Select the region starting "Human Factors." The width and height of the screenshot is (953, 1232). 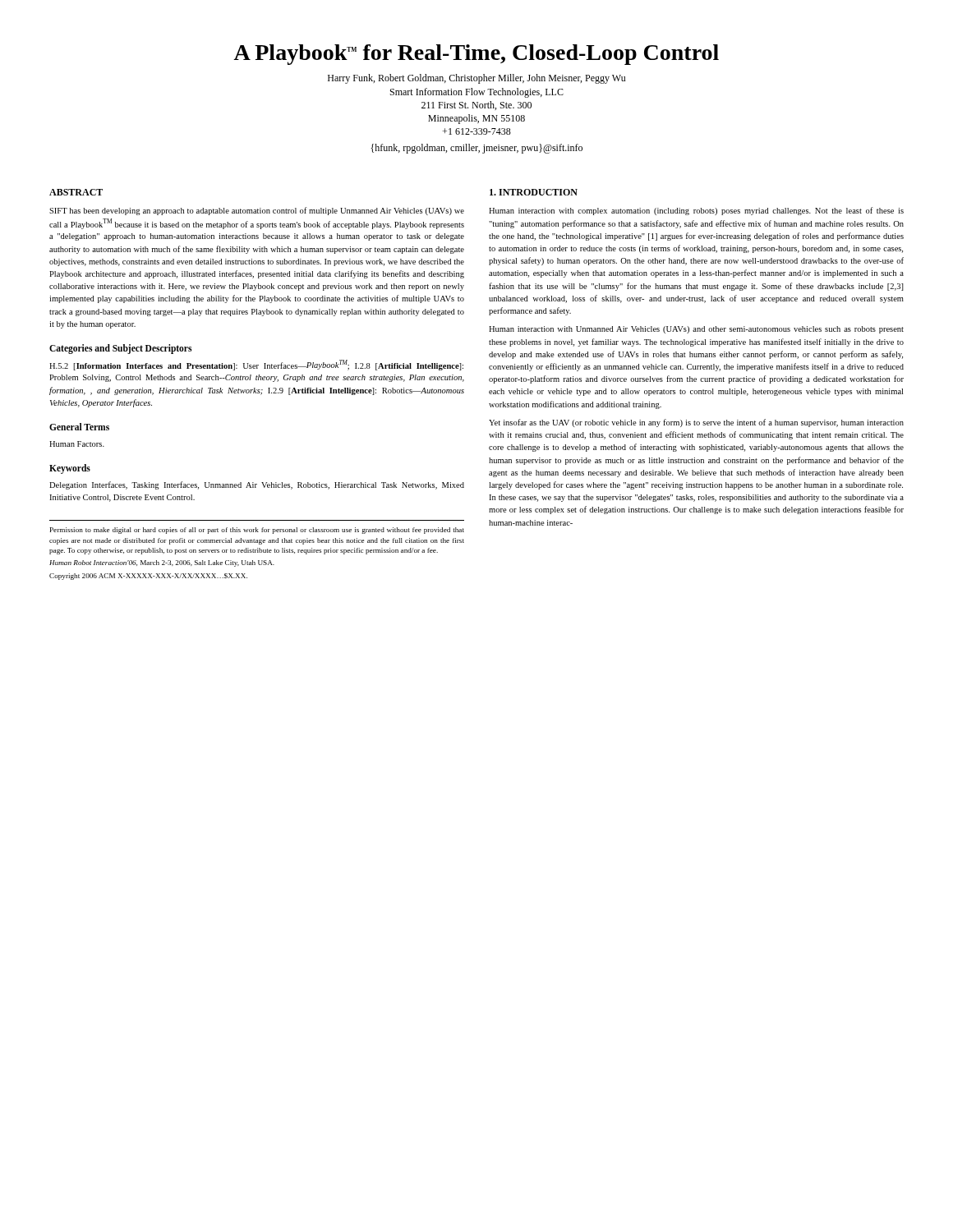pos(77,444)
